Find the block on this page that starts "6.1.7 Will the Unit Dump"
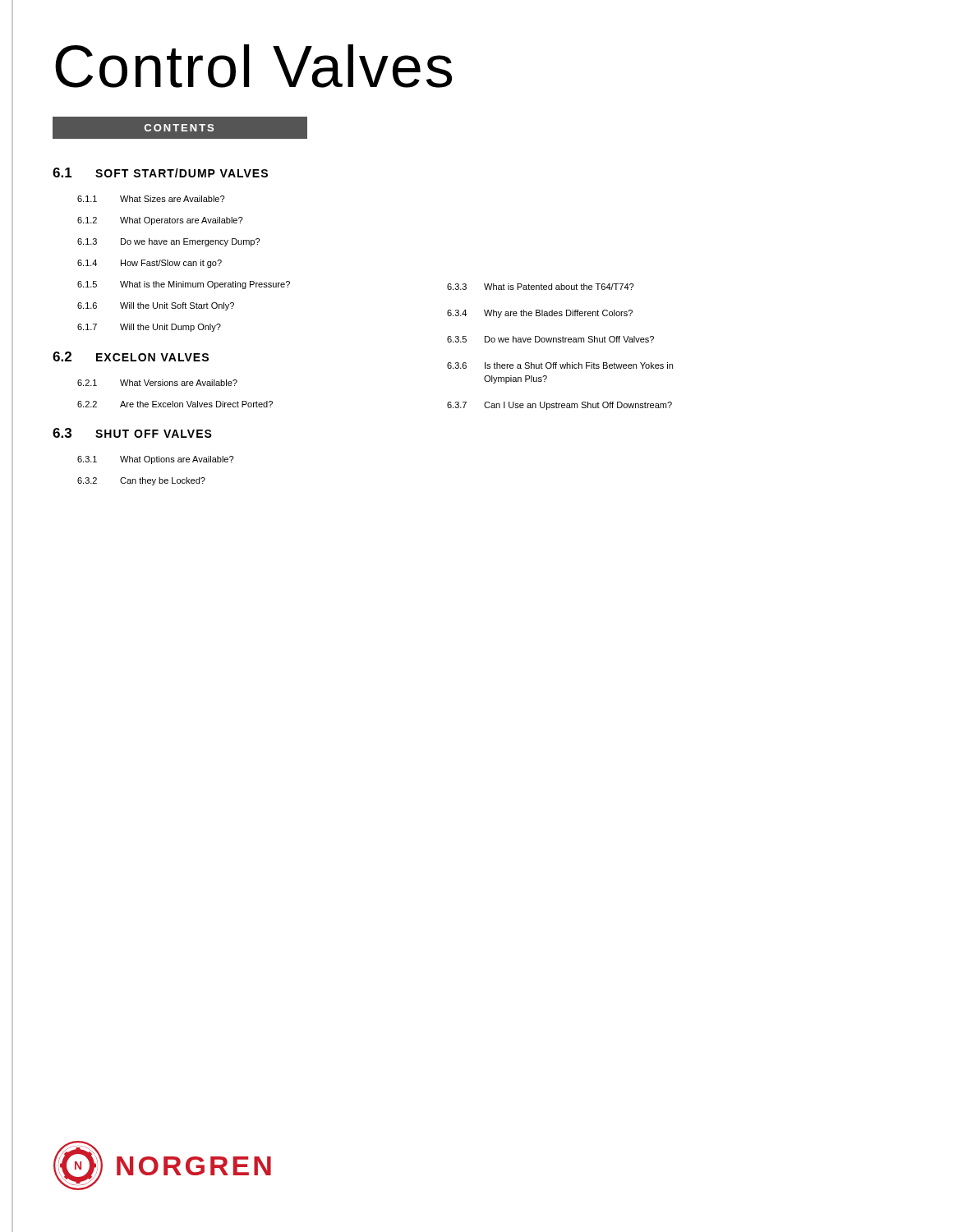Screen dimensions: 1232x953 (x=149, y=327)
